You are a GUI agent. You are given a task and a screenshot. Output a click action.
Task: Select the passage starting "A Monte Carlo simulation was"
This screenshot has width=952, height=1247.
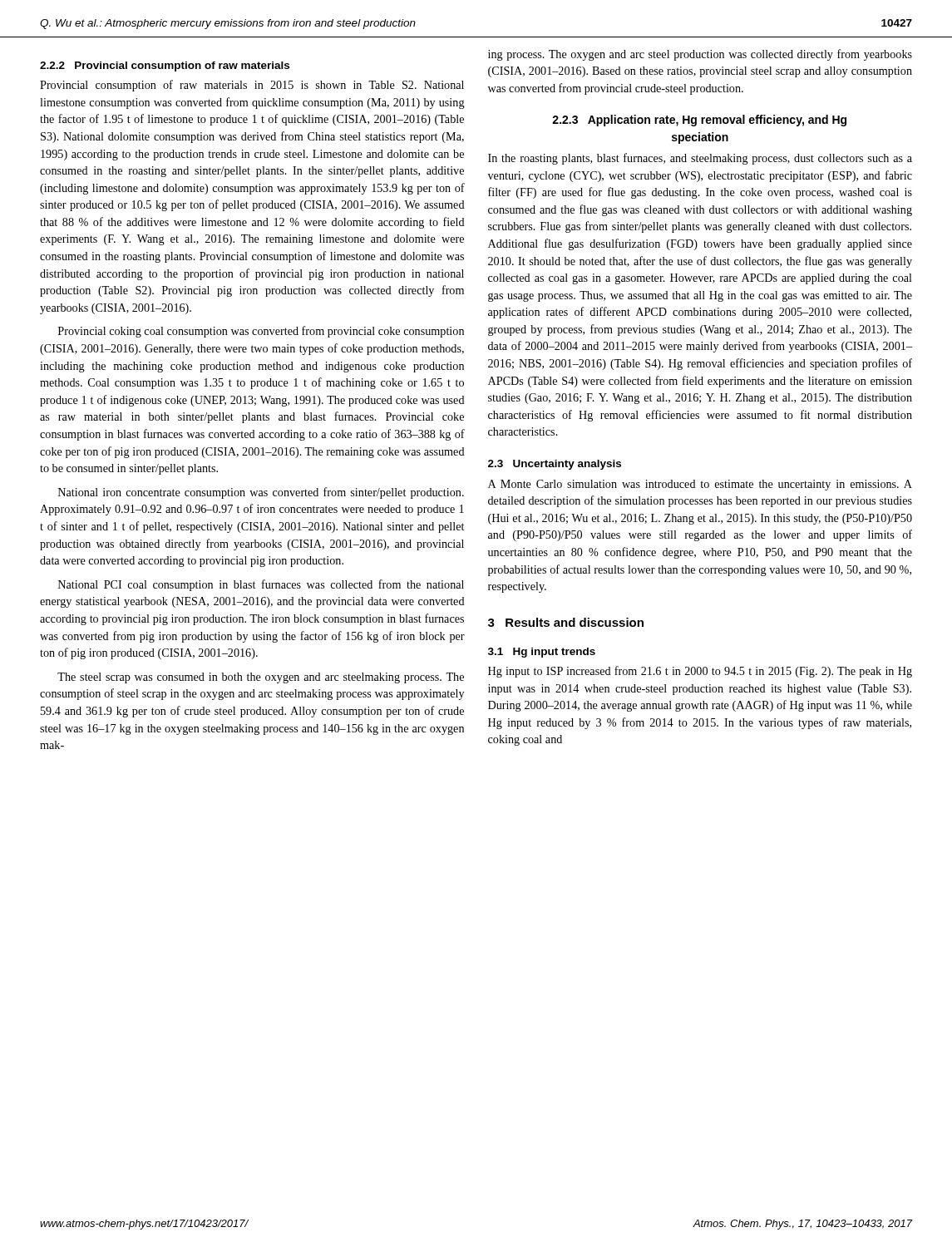pos(700,535)
